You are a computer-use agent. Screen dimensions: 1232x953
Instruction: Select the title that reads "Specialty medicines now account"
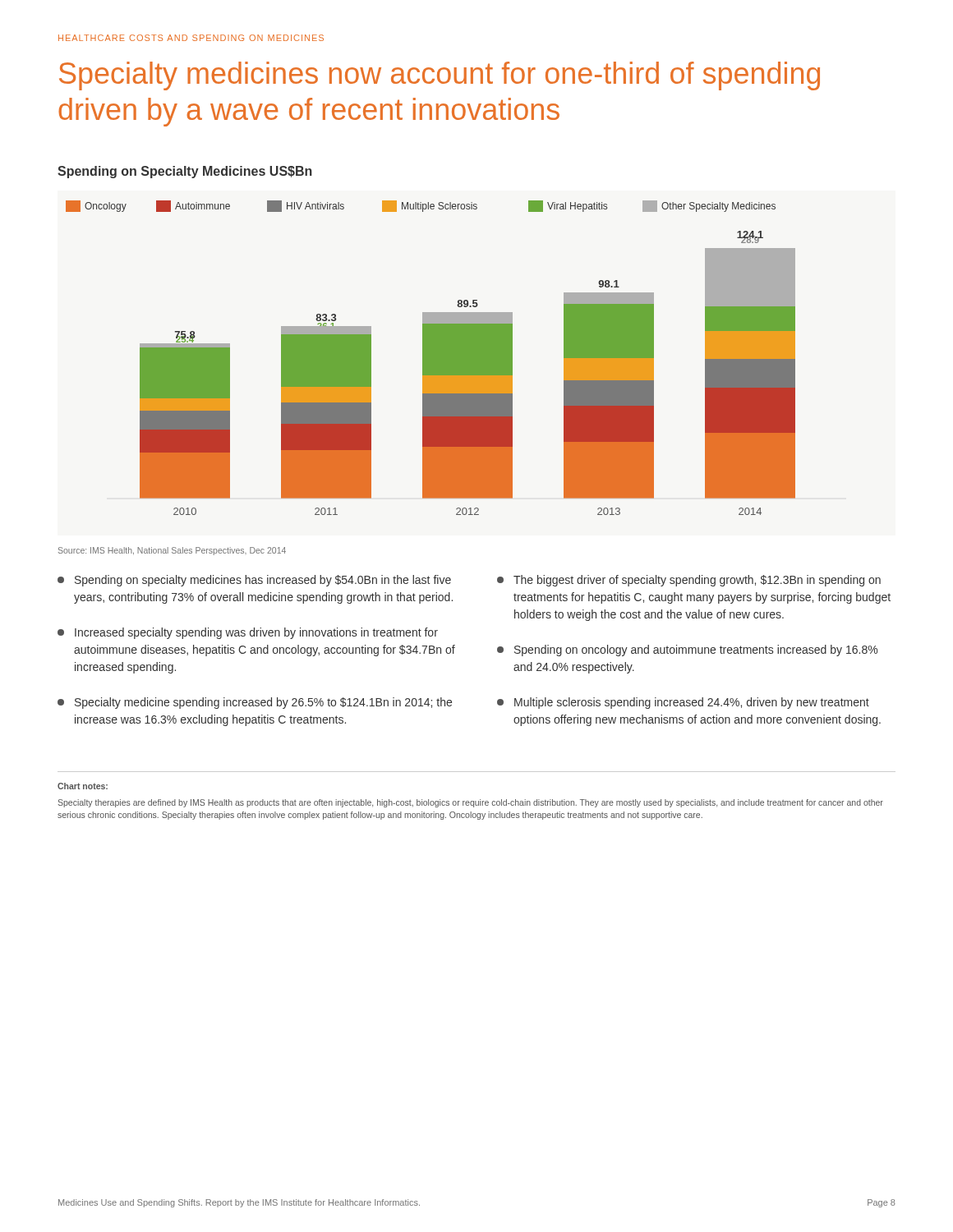pos(440,92)
